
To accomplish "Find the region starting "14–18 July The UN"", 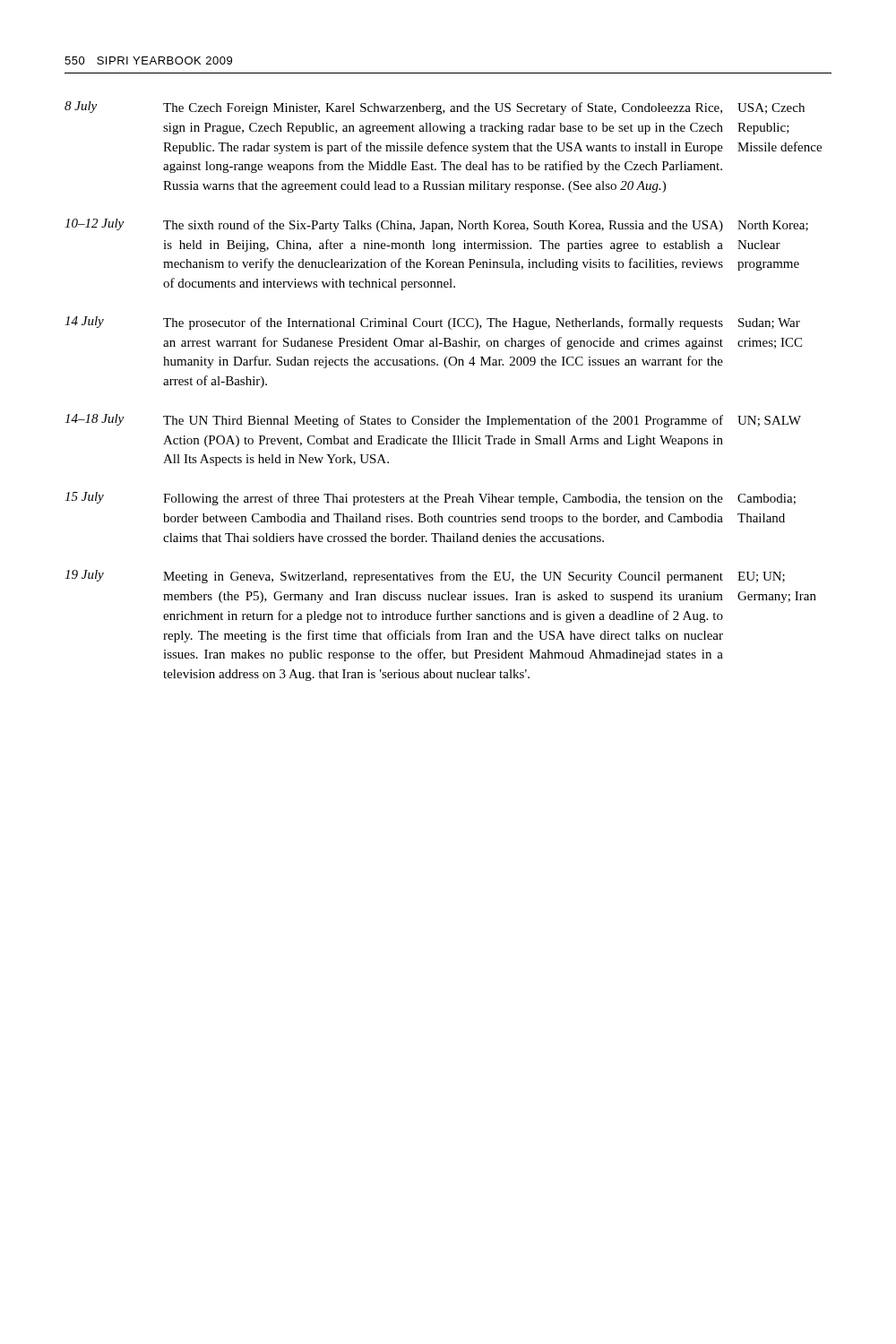I will 448,440.
